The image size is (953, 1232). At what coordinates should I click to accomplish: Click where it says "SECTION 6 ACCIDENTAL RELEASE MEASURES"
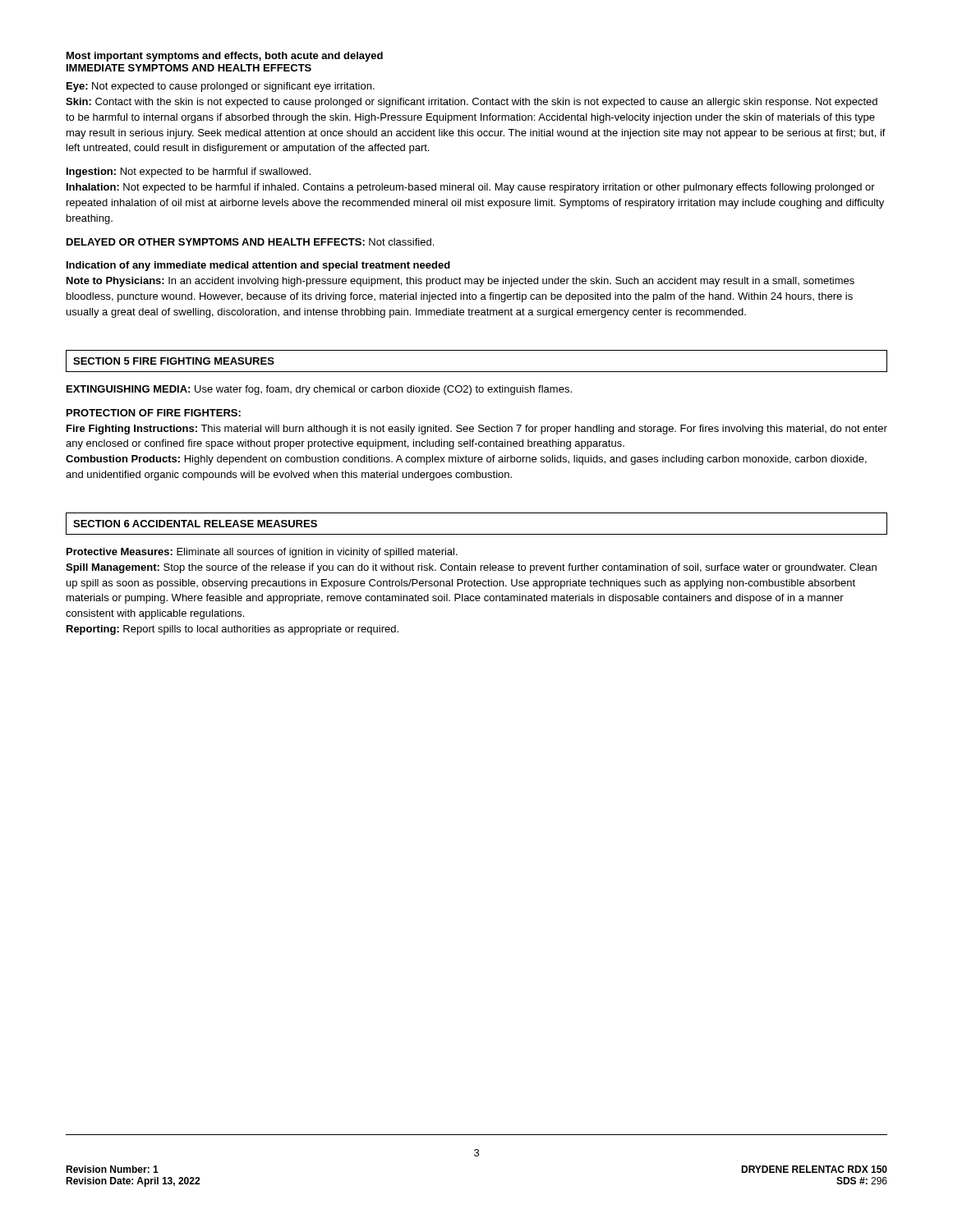click(195, 523)
